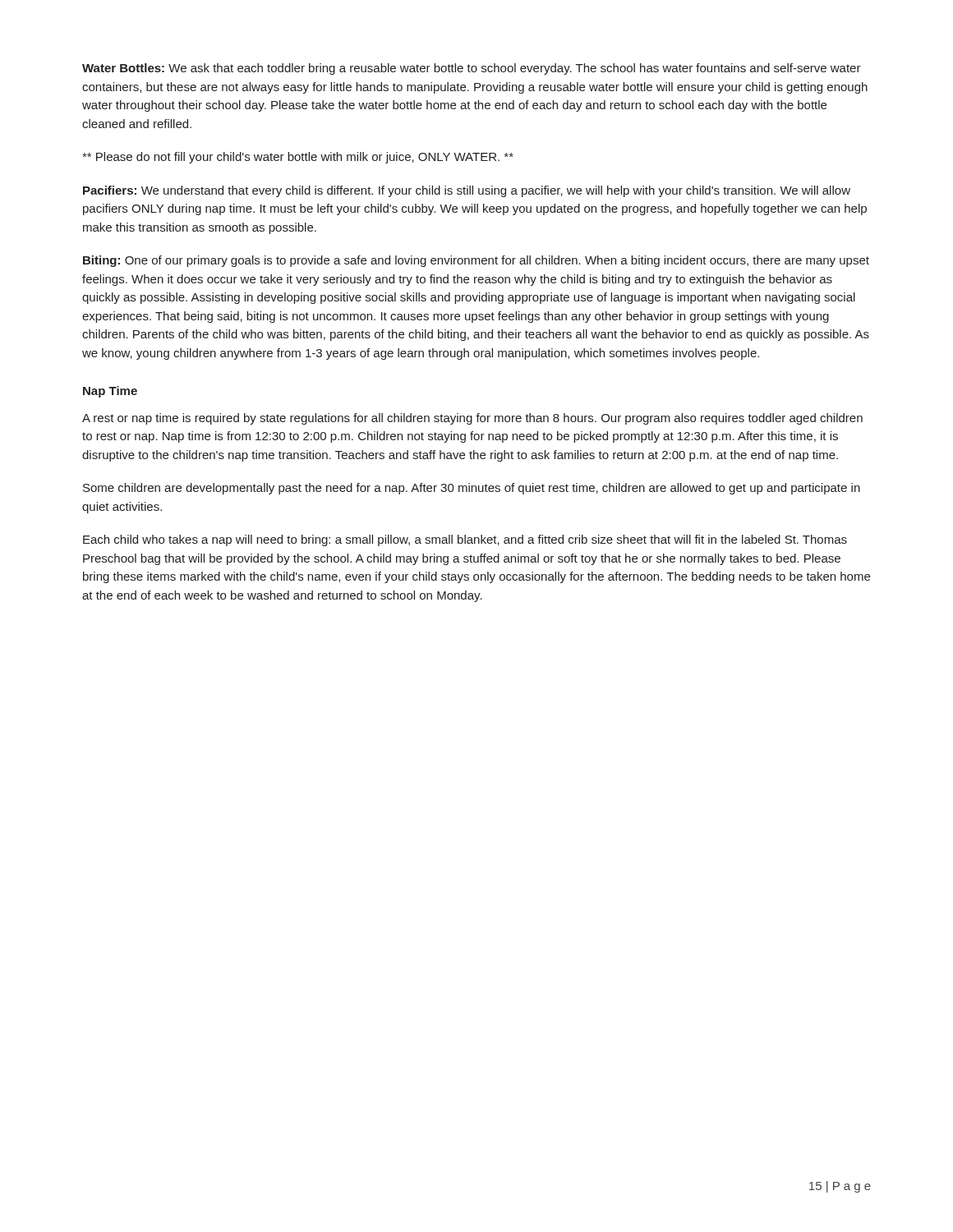
Task: Point to the block beginning "Pacifiers: We understand"
Action: coord(475,208)
